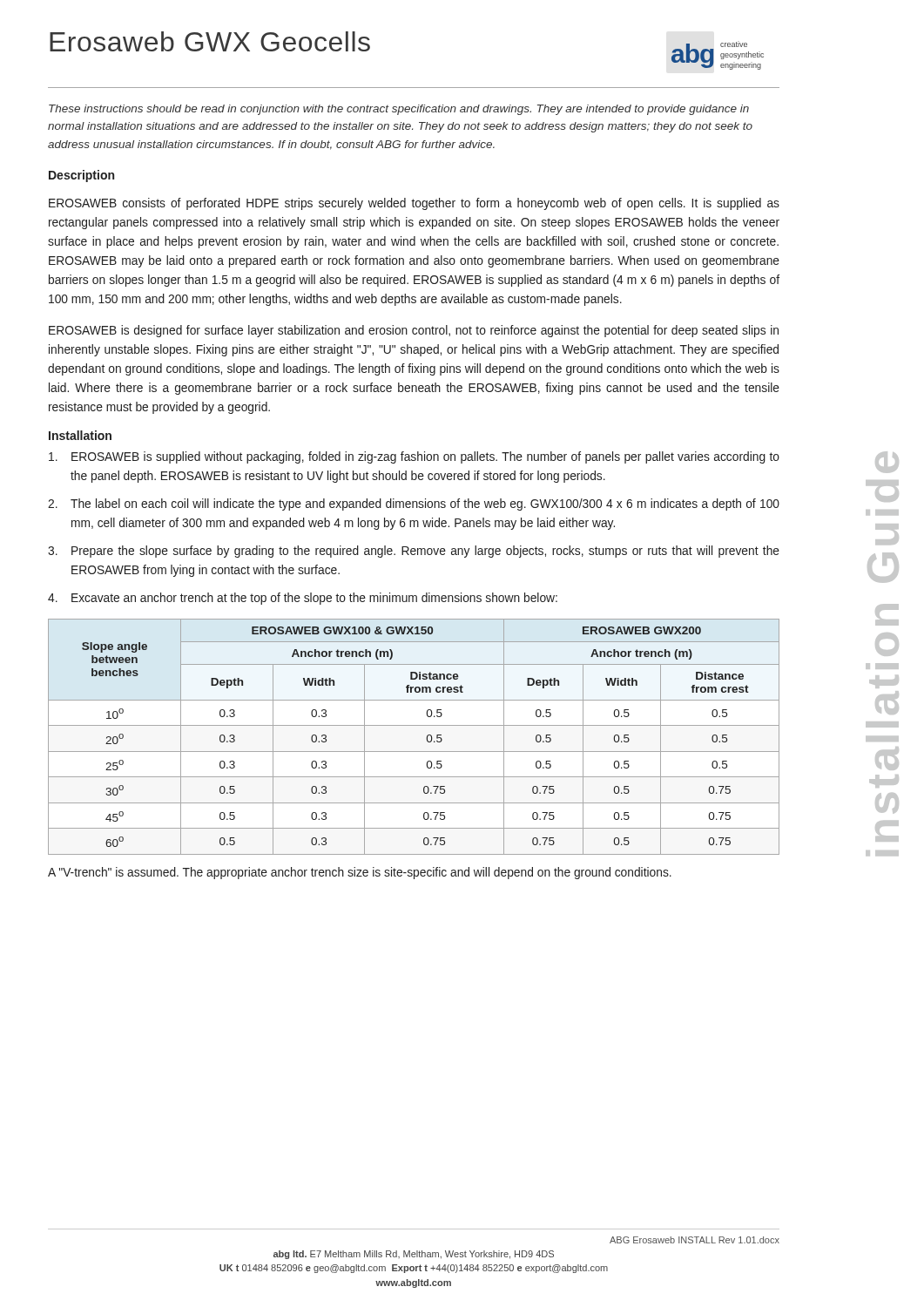Click where it says "Erosaweb GWX Geocells"
924x1307 pixels.
point(210,42)
